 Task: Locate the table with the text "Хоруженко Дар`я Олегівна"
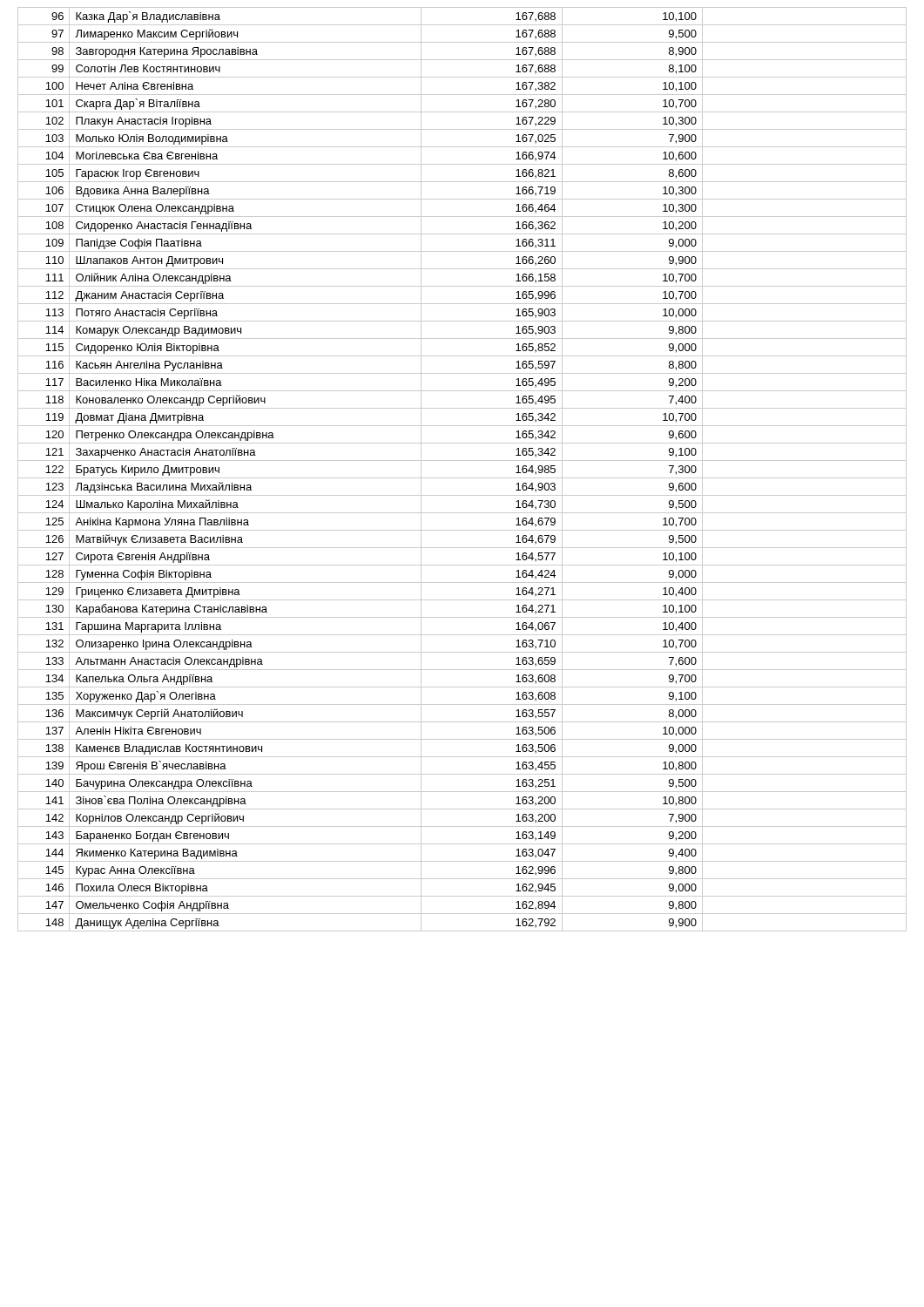tap(462, 469)
